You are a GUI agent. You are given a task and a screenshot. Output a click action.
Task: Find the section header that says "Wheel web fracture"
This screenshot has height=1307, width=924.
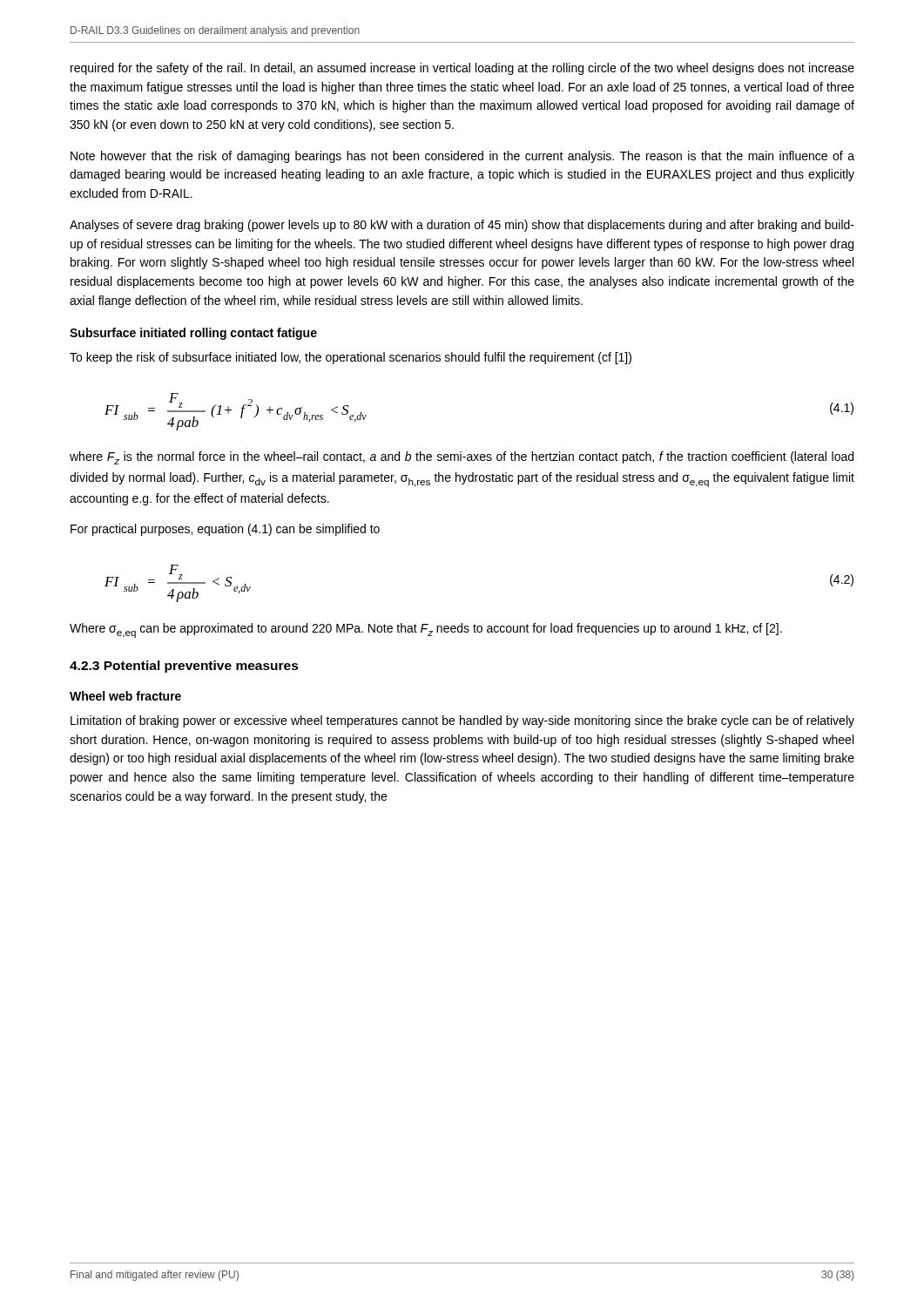tap(126, 696)
